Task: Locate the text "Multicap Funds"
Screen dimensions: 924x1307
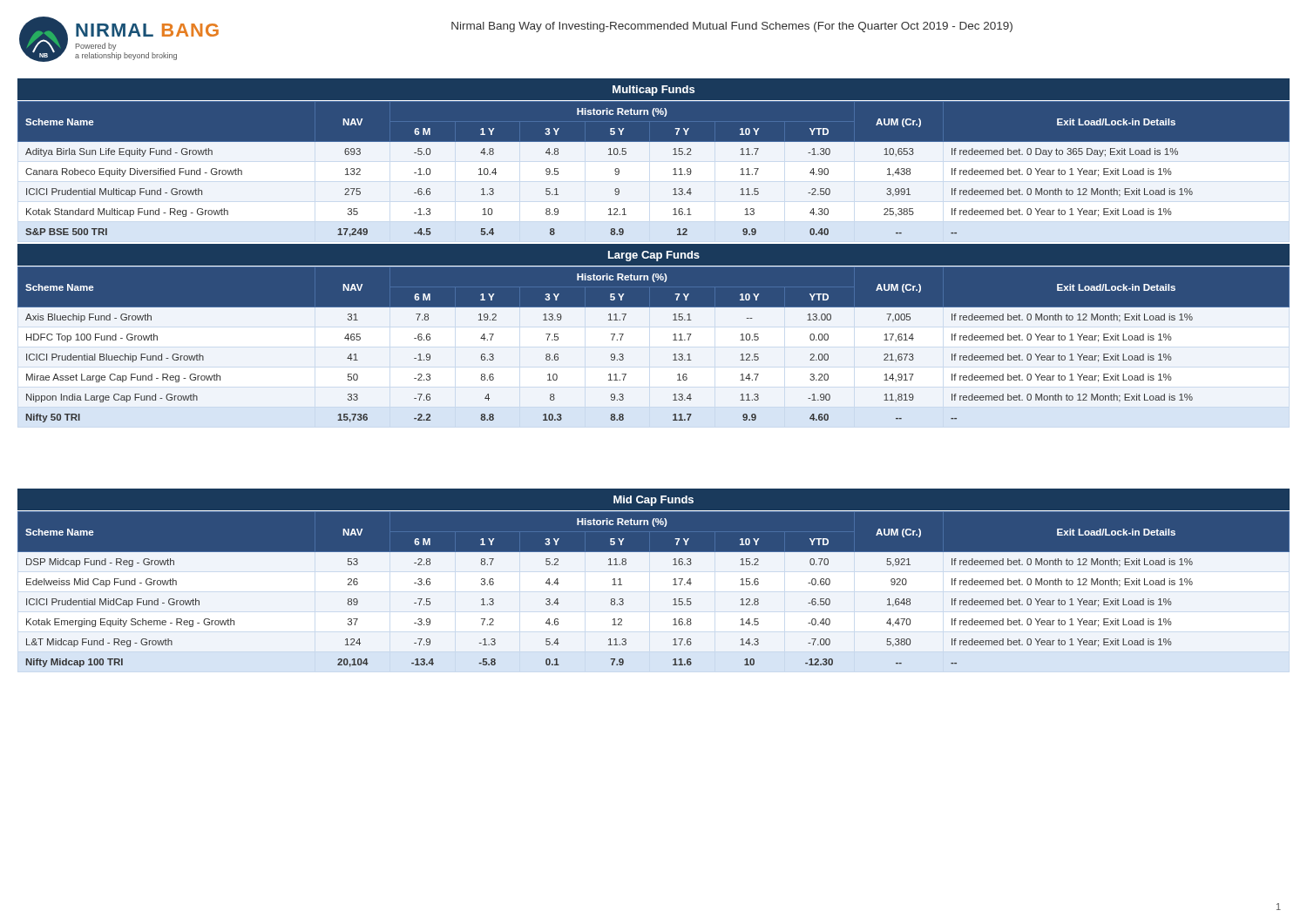Action: (654, 89)
